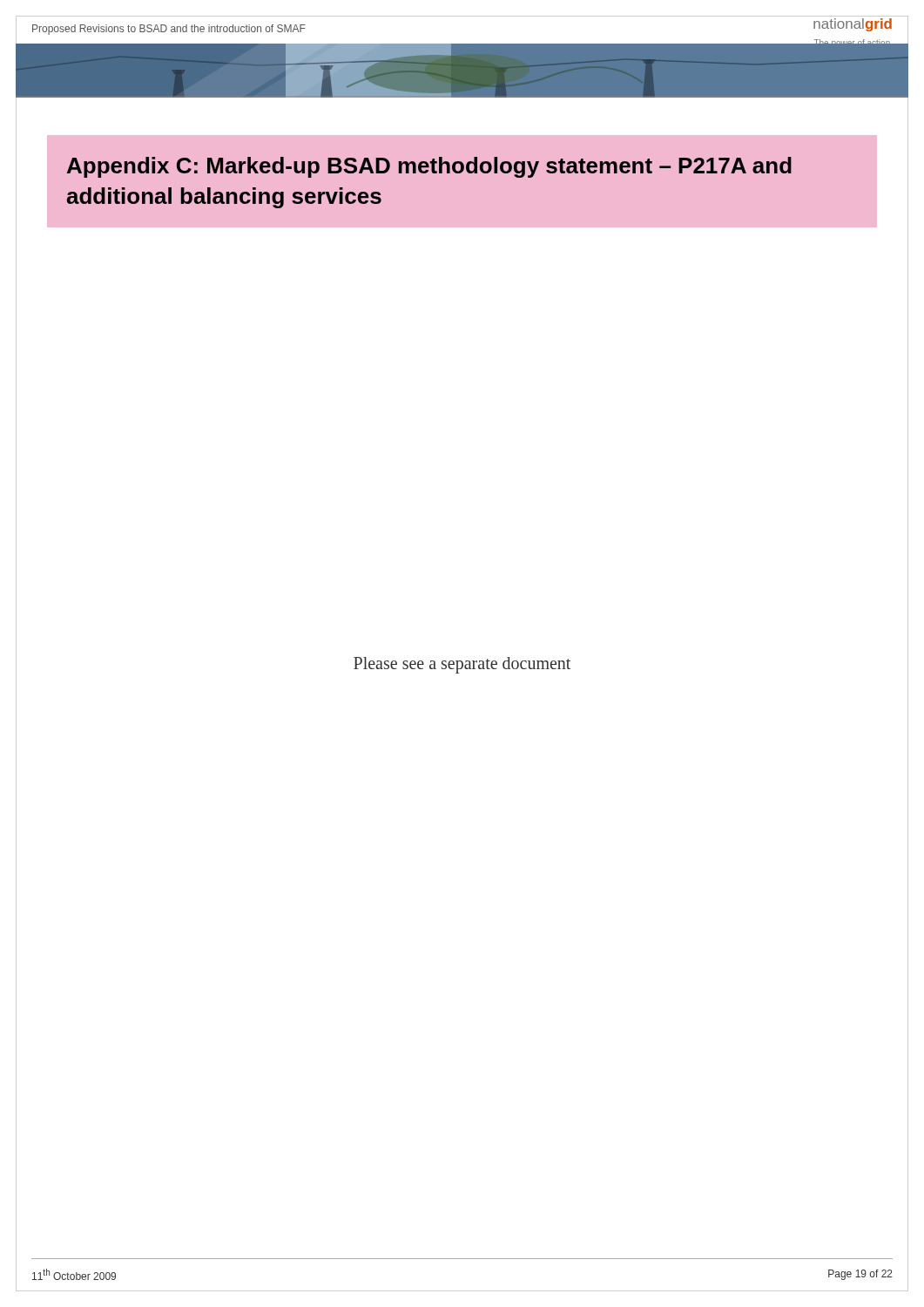Locate the title that opens with "Appendix C: Marked-up BSAD methodology statement –"
Screen dimensions: 1307x924
[429, 181]
